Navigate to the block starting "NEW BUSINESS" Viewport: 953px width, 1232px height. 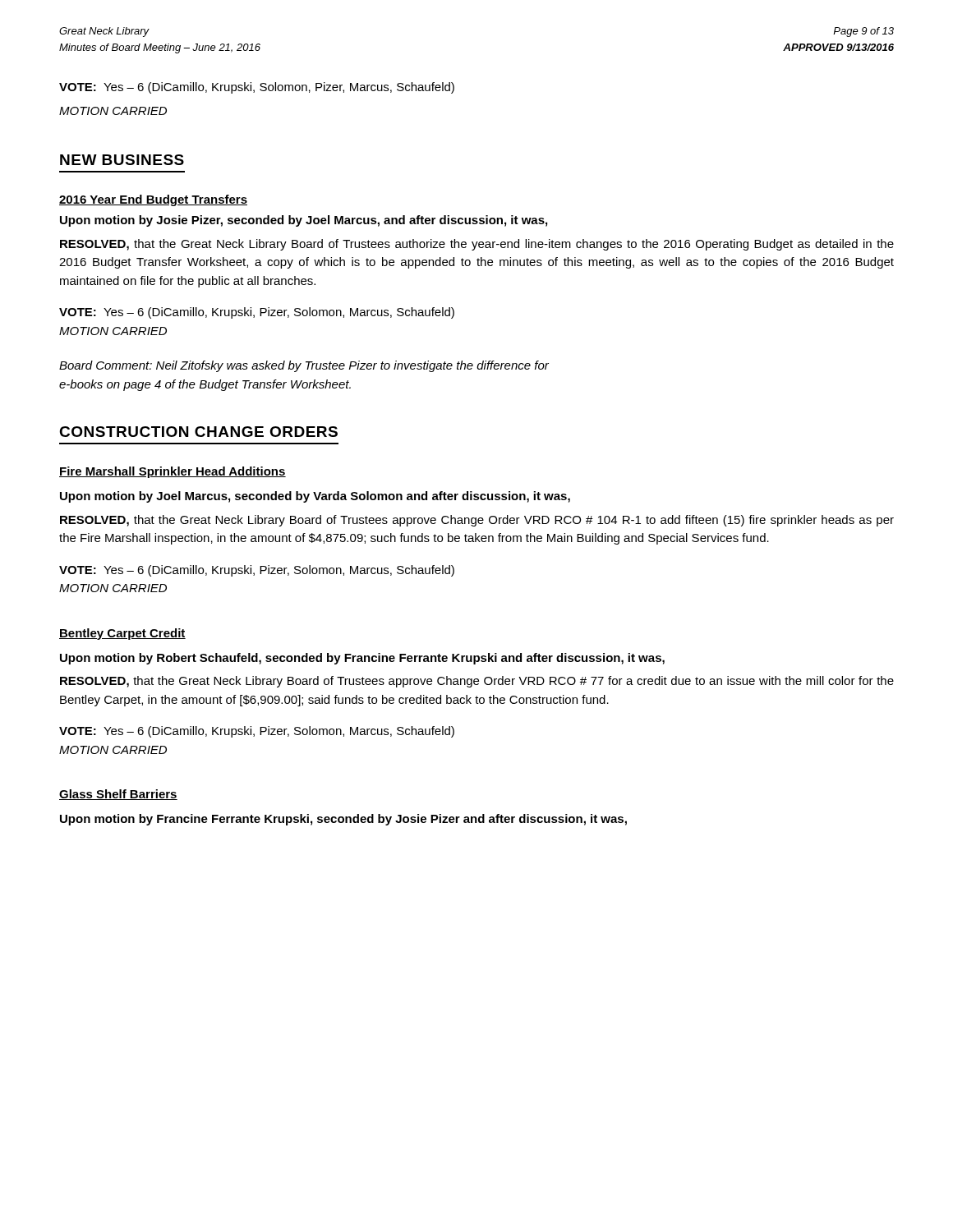tap(122, 162)
